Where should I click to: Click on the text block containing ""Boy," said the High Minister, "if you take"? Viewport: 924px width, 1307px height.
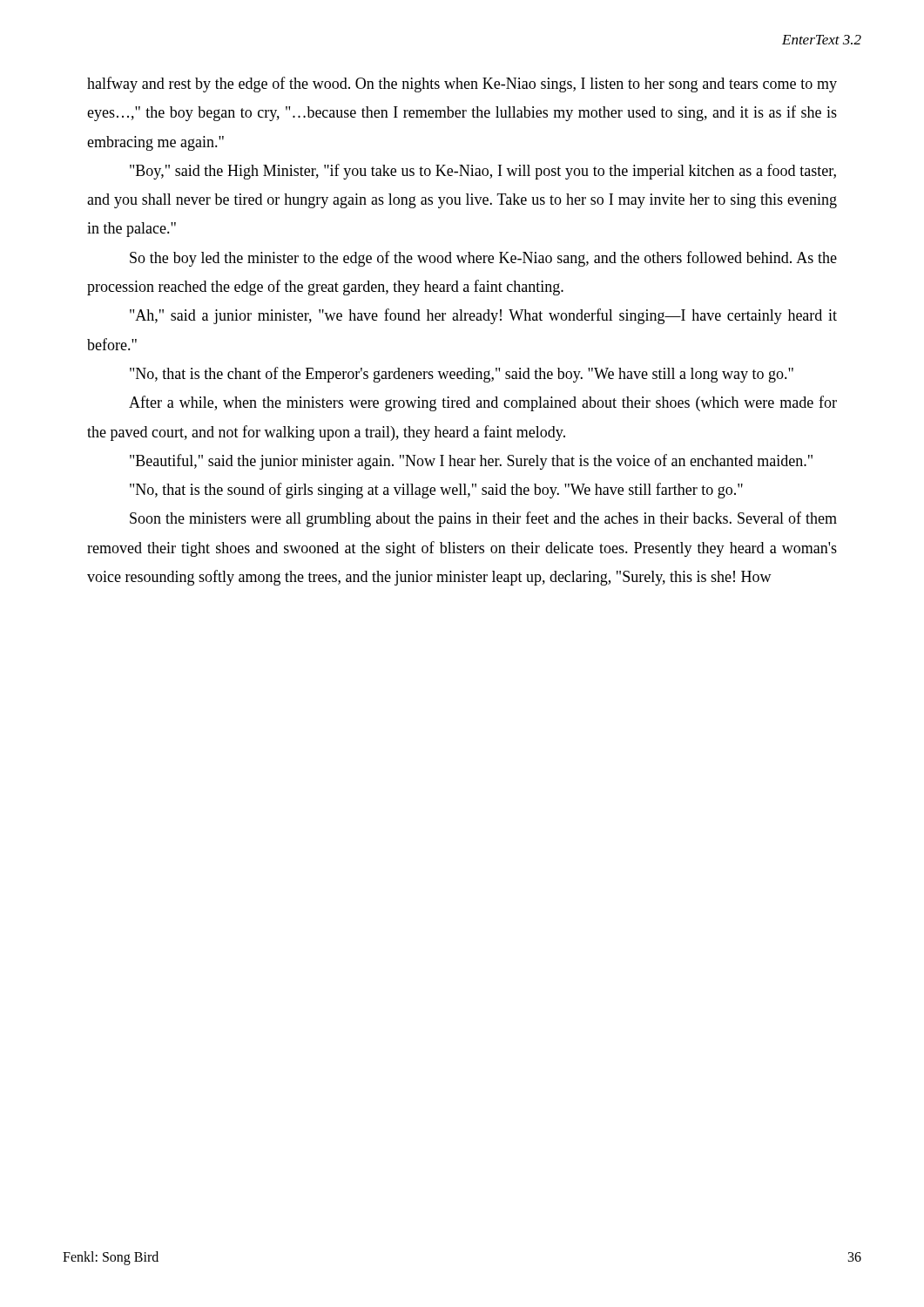[462, 200]
